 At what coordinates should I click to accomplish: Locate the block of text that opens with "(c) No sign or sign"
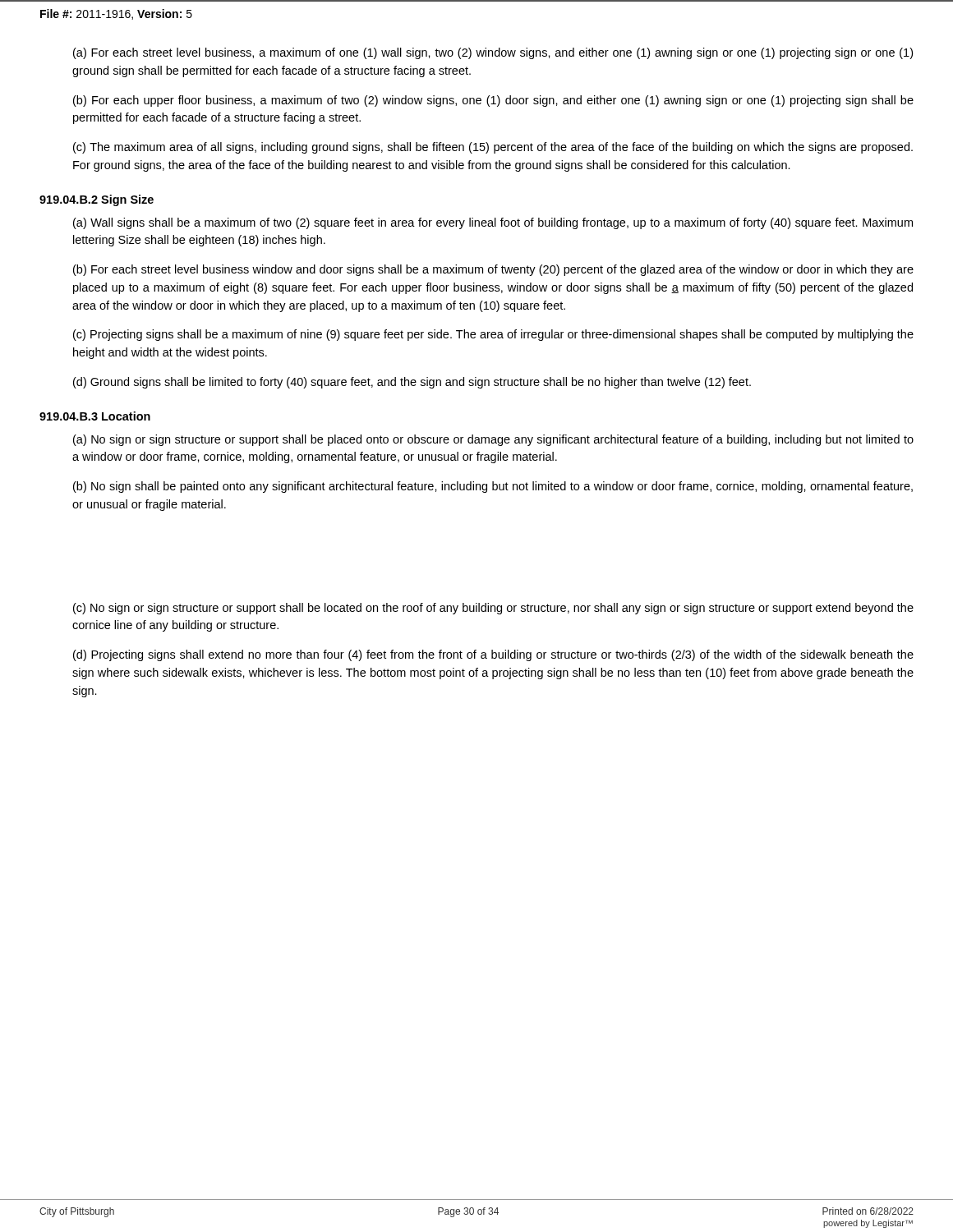[x=493, y=616]
